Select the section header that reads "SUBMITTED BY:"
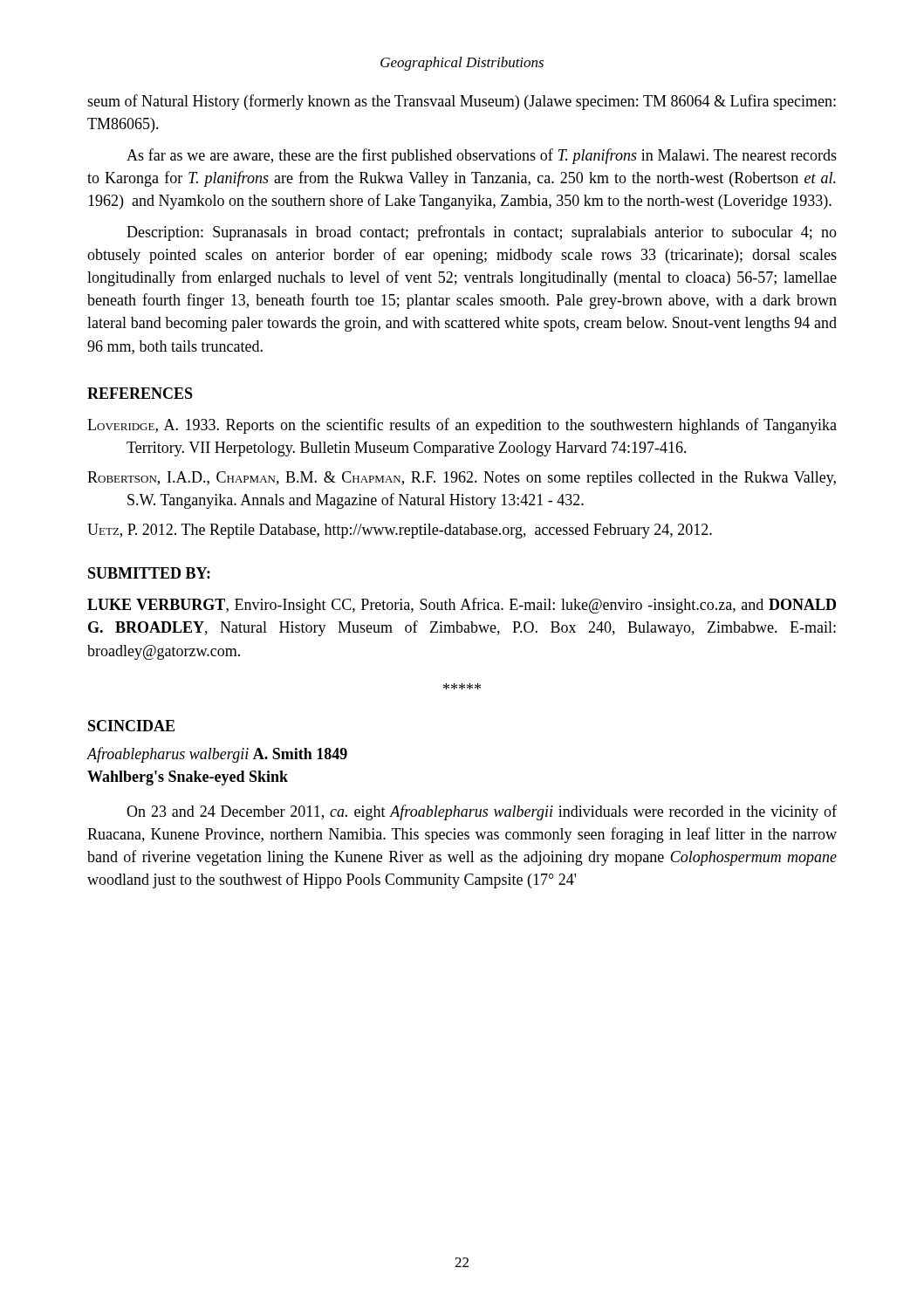 pyautogui.click(x=149, y=574)
